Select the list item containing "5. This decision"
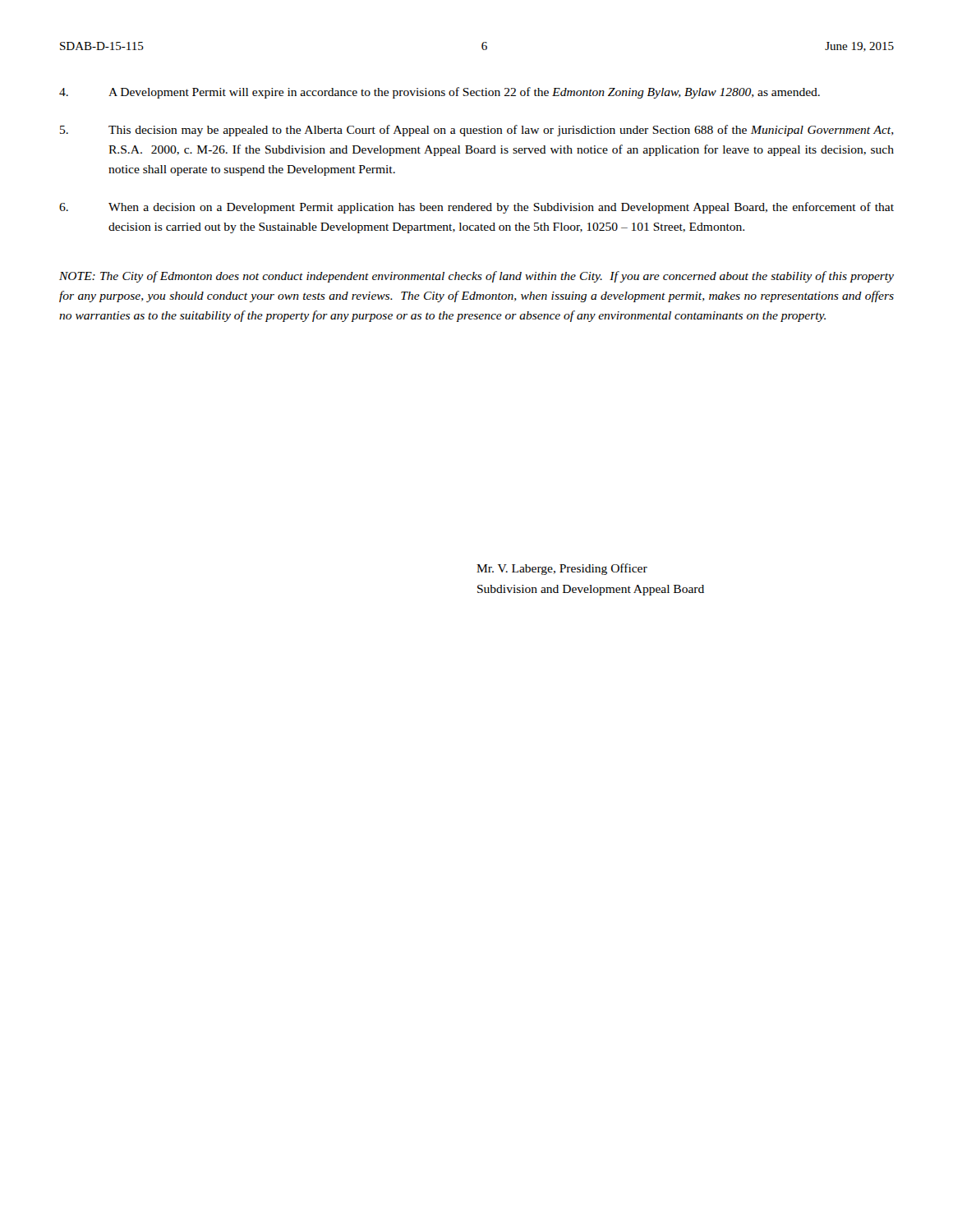The width and height of the screenshot is (953, 1232). click(x=476, y=150)
